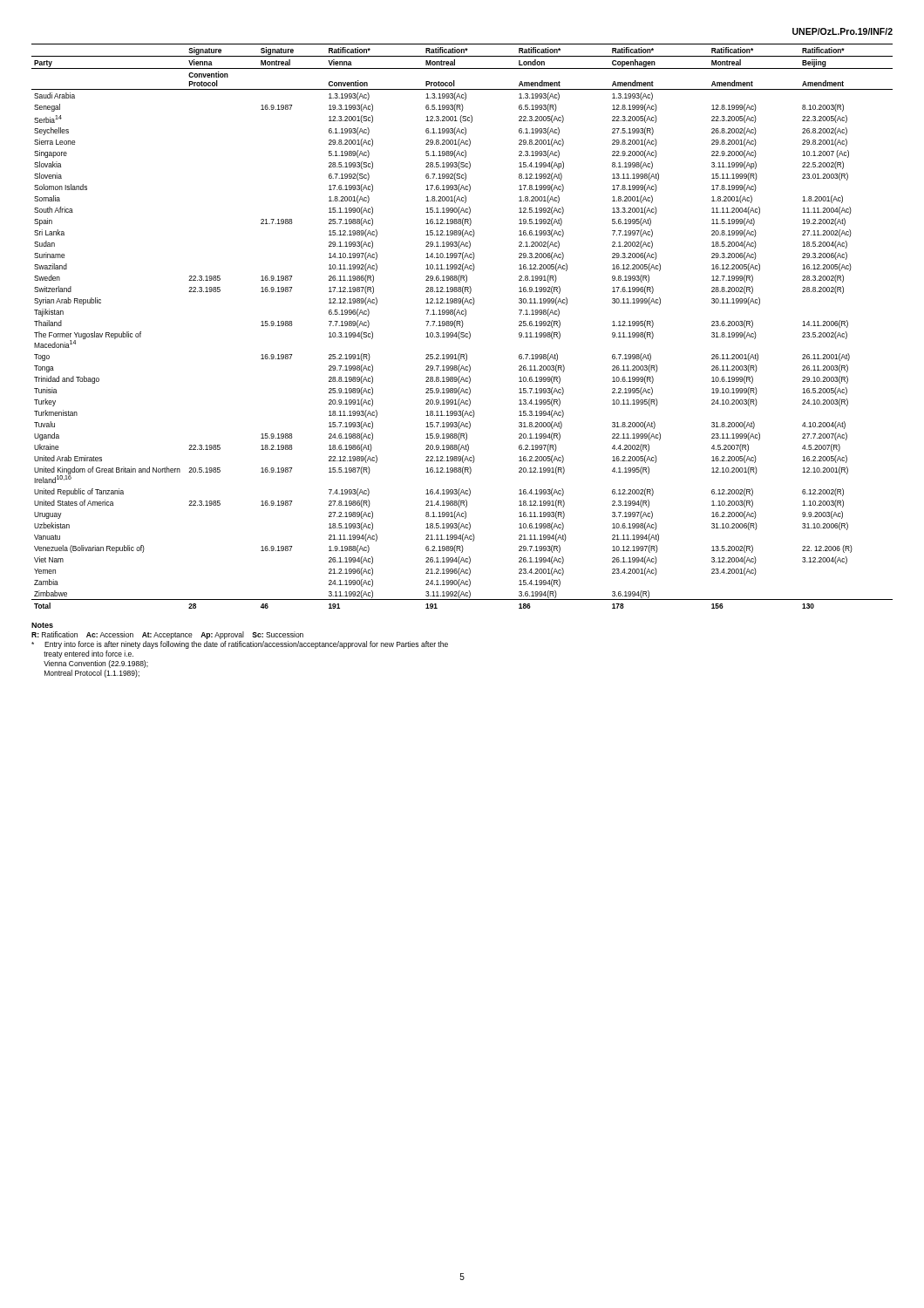Click on the text block that reads "Notes R: Ratification Ac:"
Viewport: 924px width, 1308px height.
pos(240,649)
